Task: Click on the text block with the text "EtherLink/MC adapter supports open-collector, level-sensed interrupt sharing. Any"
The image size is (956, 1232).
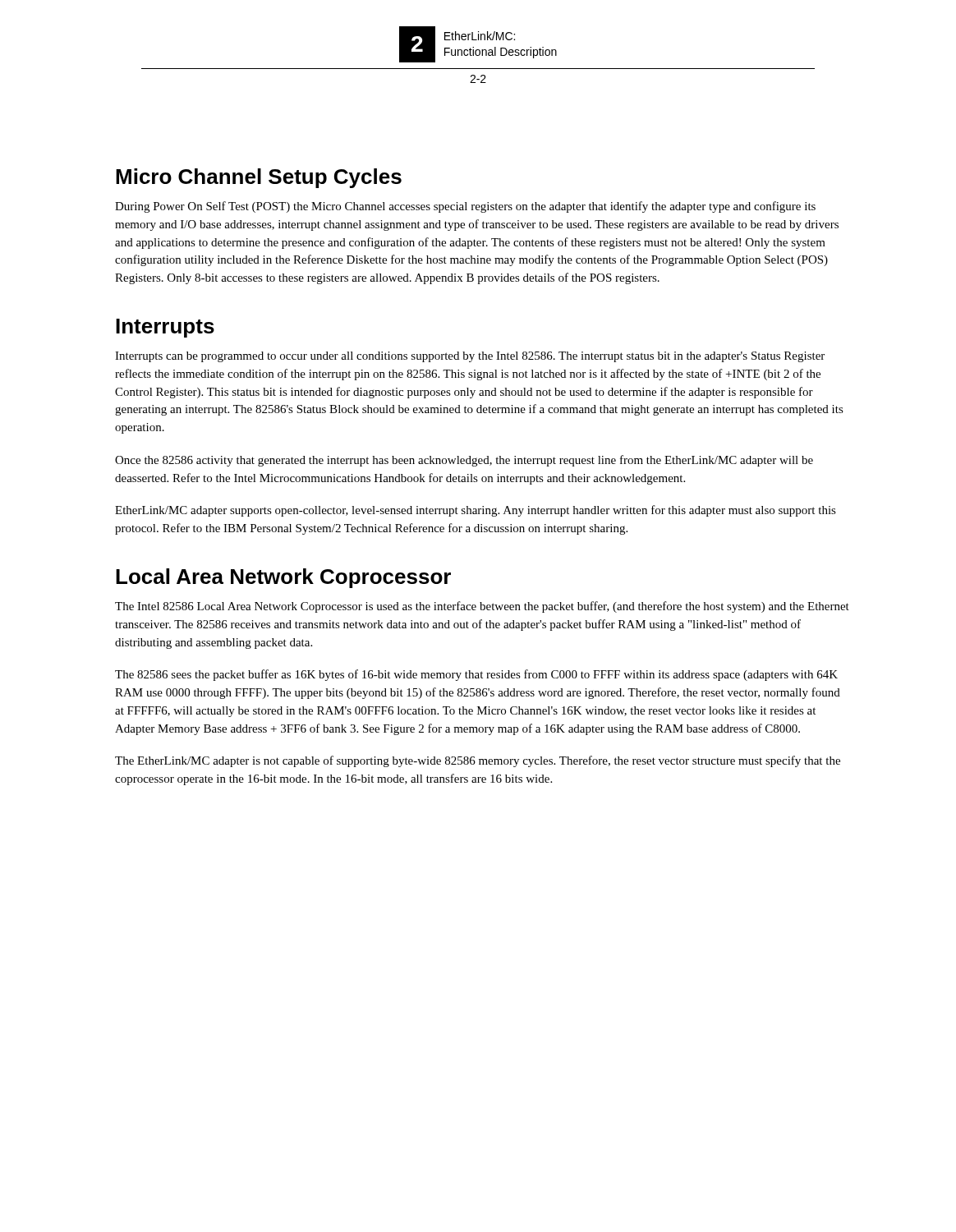Action: tap(476, 519)
